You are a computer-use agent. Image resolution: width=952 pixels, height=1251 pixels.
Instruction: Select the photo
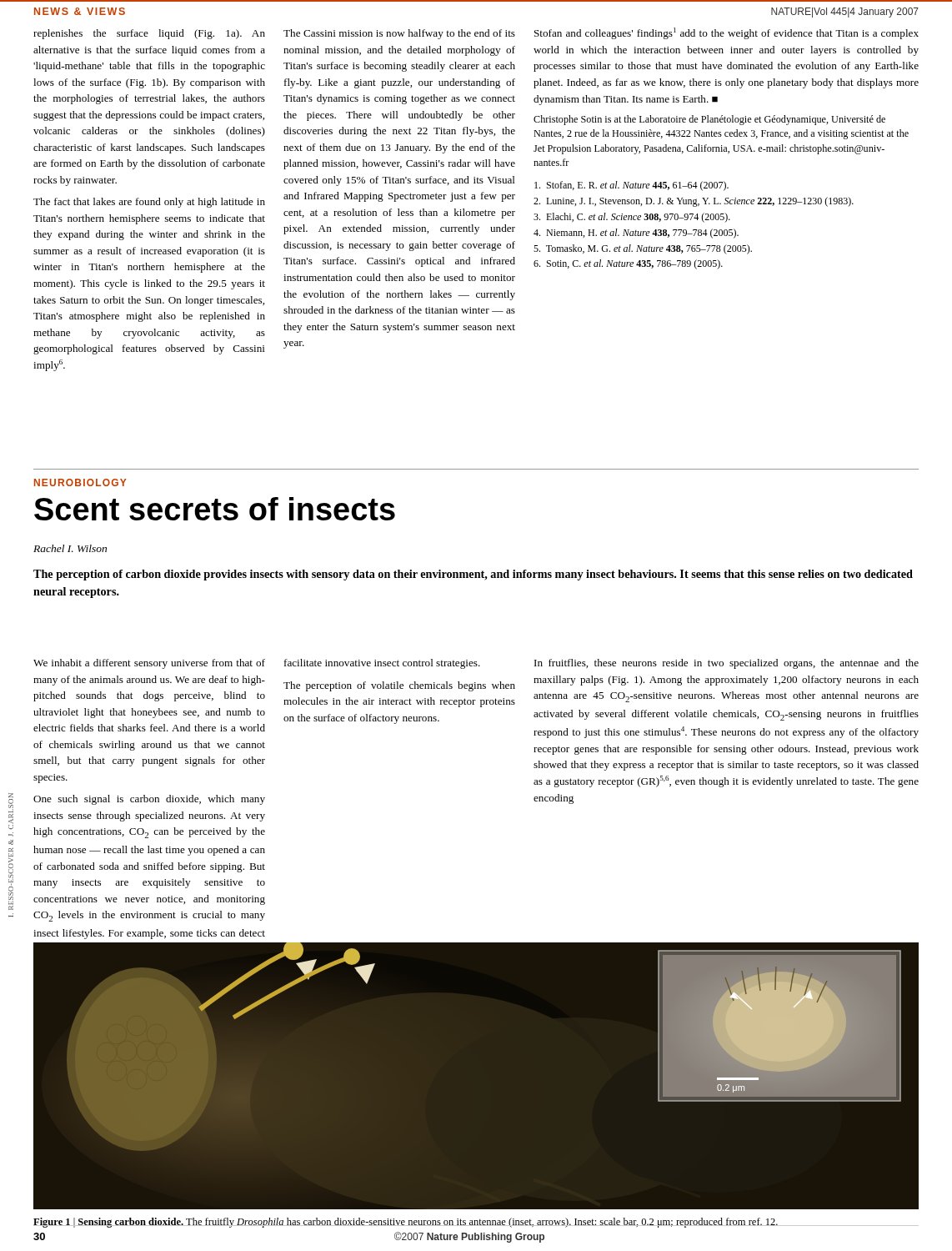coord(476,1076)
